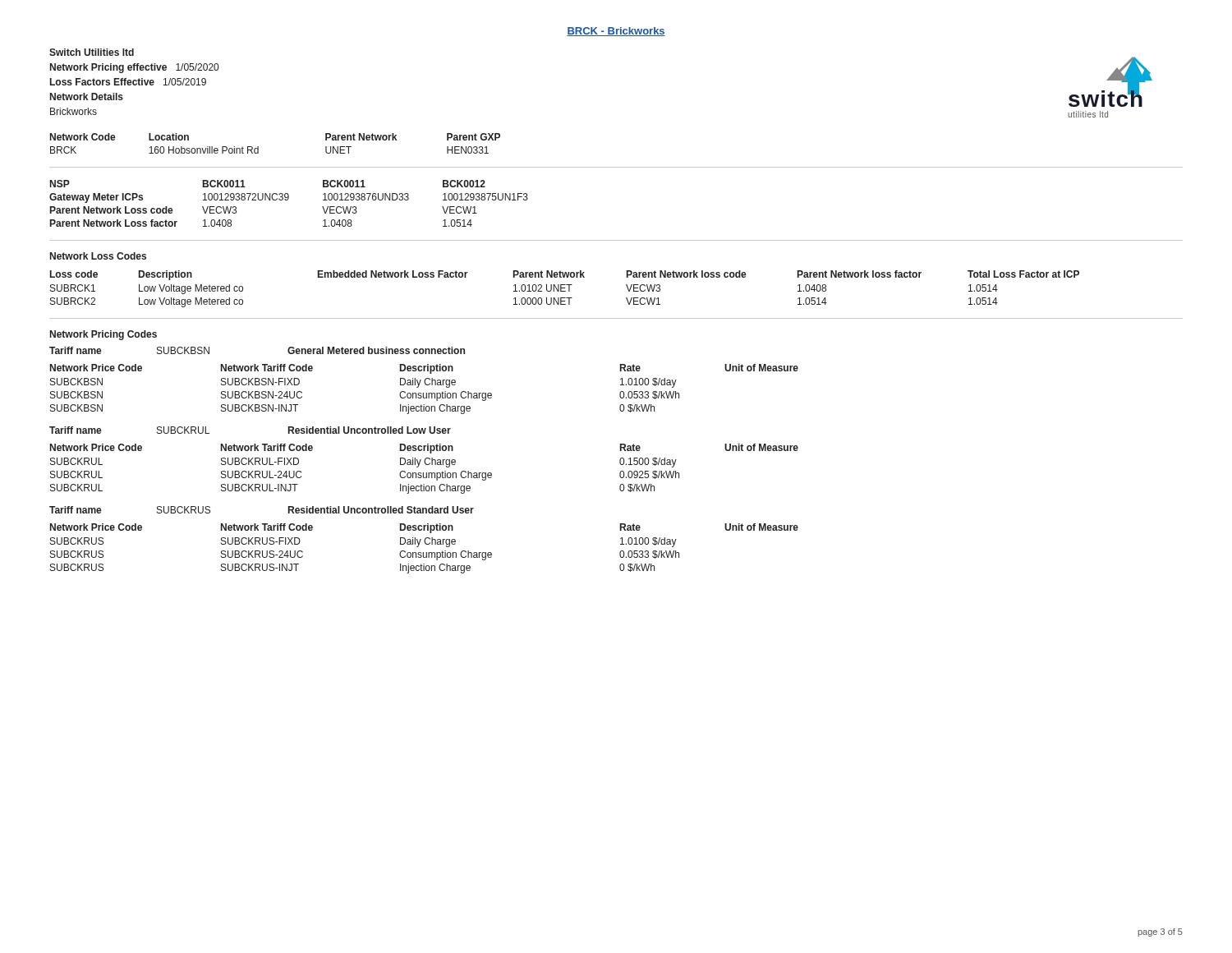The width and height of the screenshot is (1232, 953).
Task: Locate the section header that reads "Network Pricing Codes"
Action: (x=103, y=334)
